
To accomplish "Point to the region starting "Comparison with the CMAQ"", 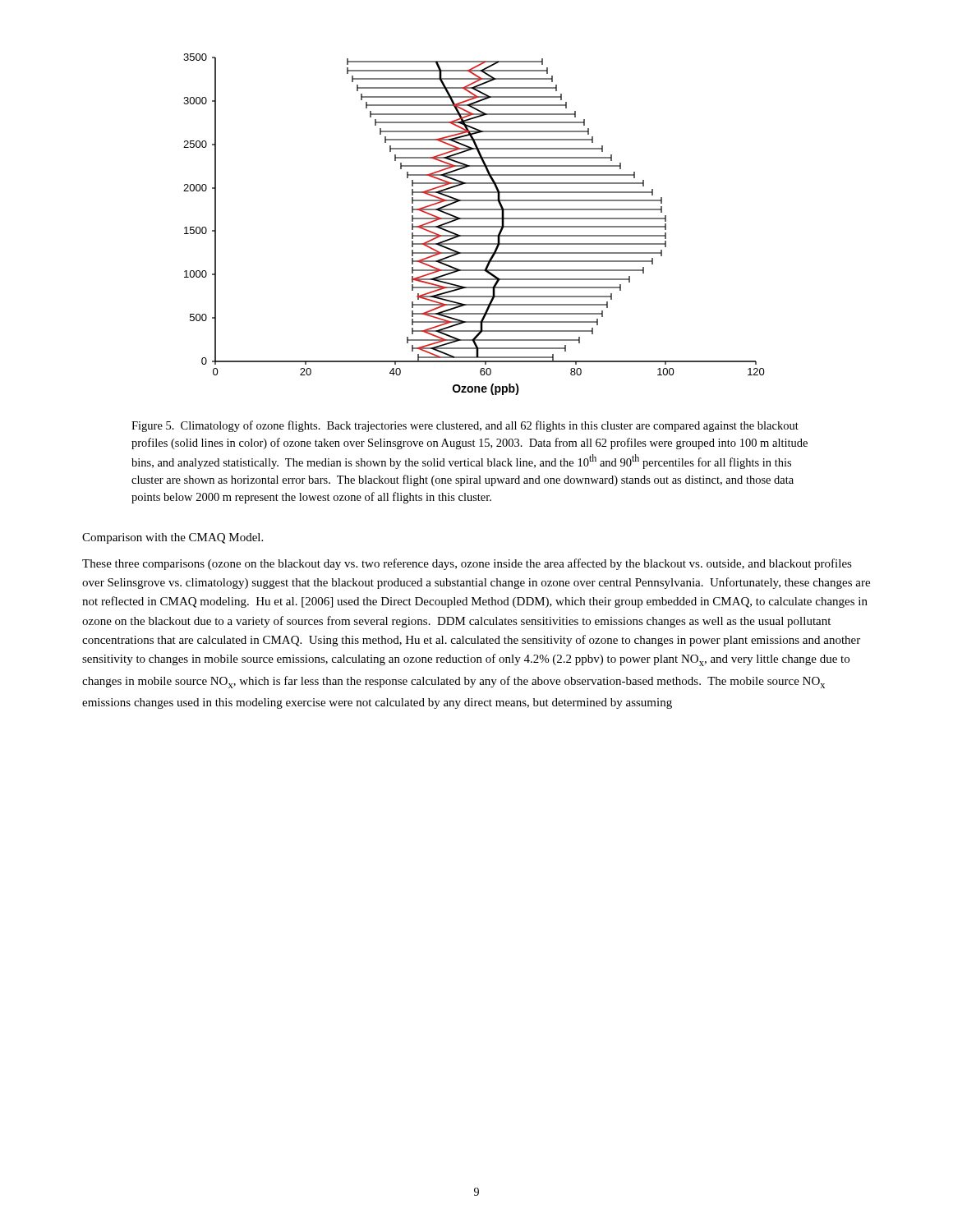I will [173, 537].
